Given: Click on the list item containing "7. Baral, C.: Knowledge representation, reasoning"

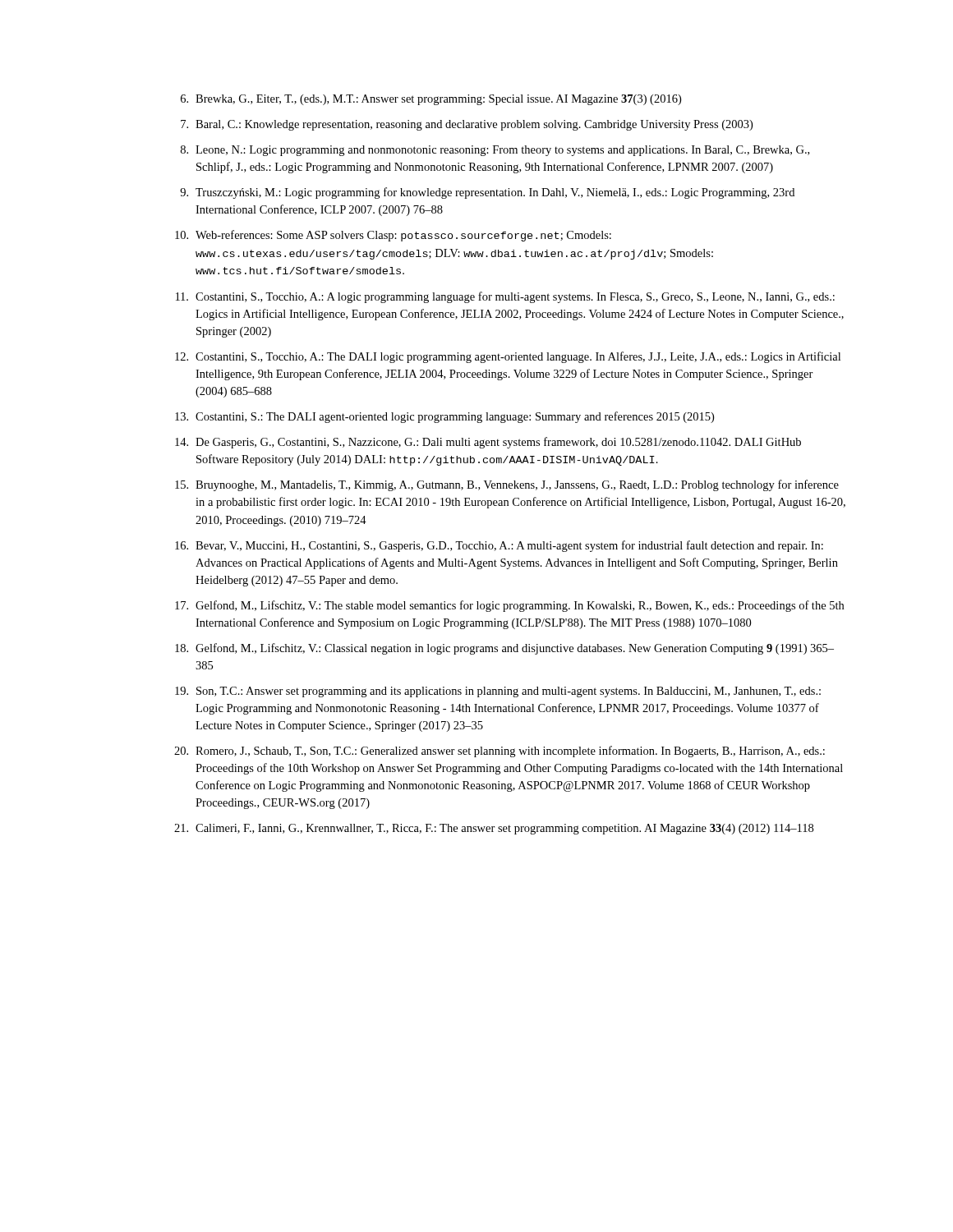Looking at the screenshot, I should tap(505, 124).
